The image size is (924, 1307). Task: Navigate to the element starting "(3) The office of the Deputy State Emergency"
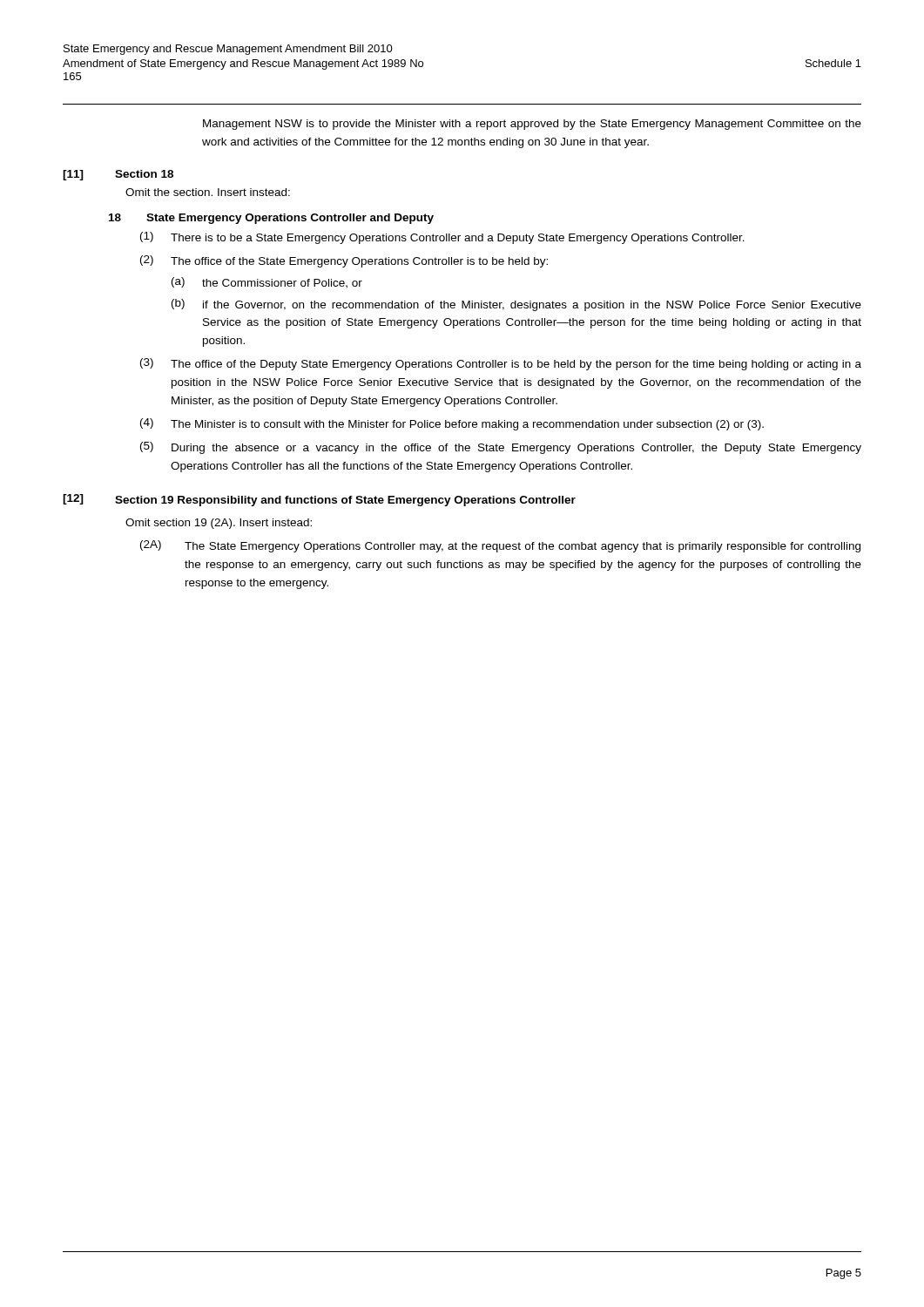[500, 383]
